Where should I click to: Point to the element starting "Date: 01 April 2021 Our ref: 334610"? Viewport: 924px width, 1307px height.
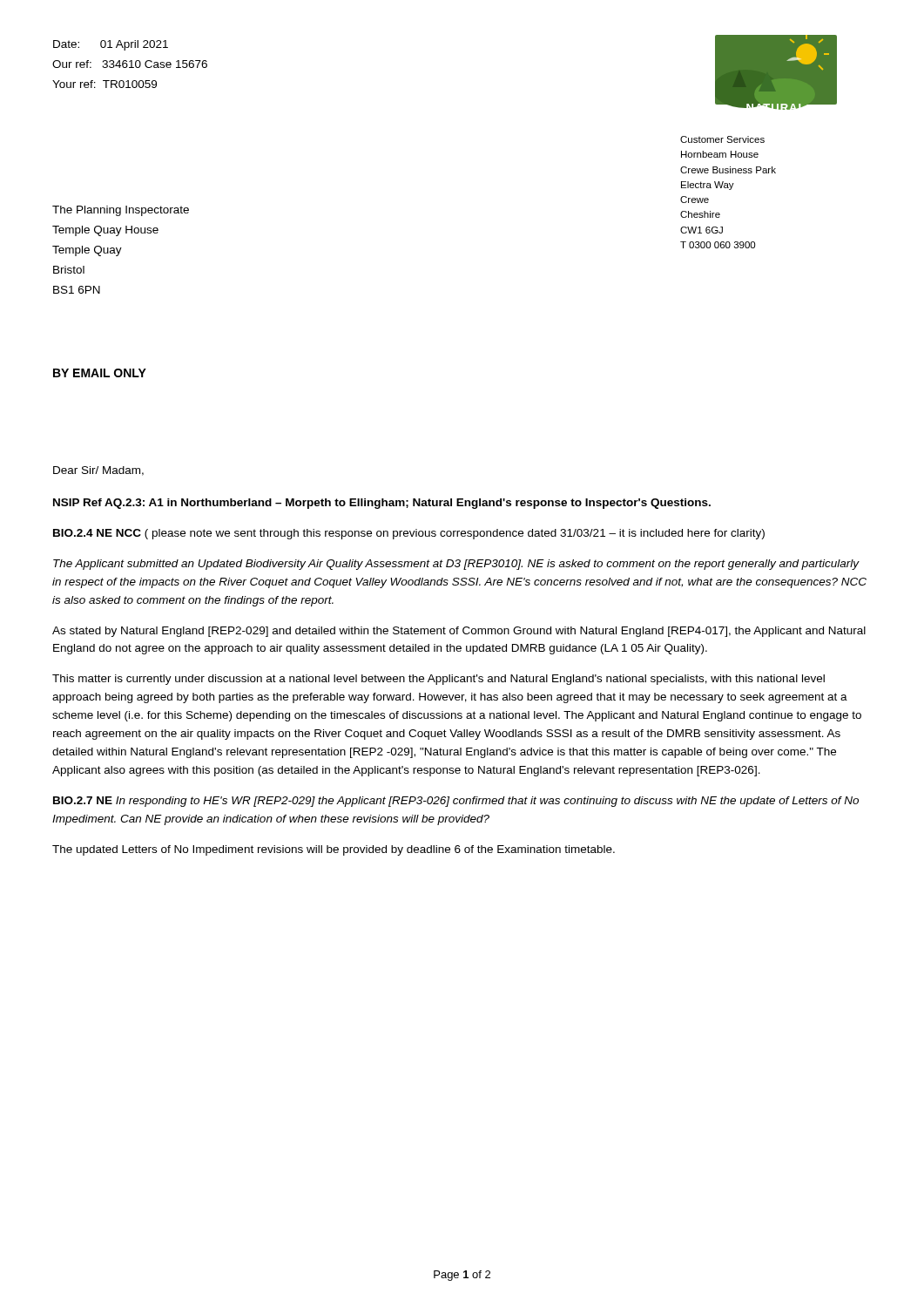pyautogui.click(x=130, y=64)
